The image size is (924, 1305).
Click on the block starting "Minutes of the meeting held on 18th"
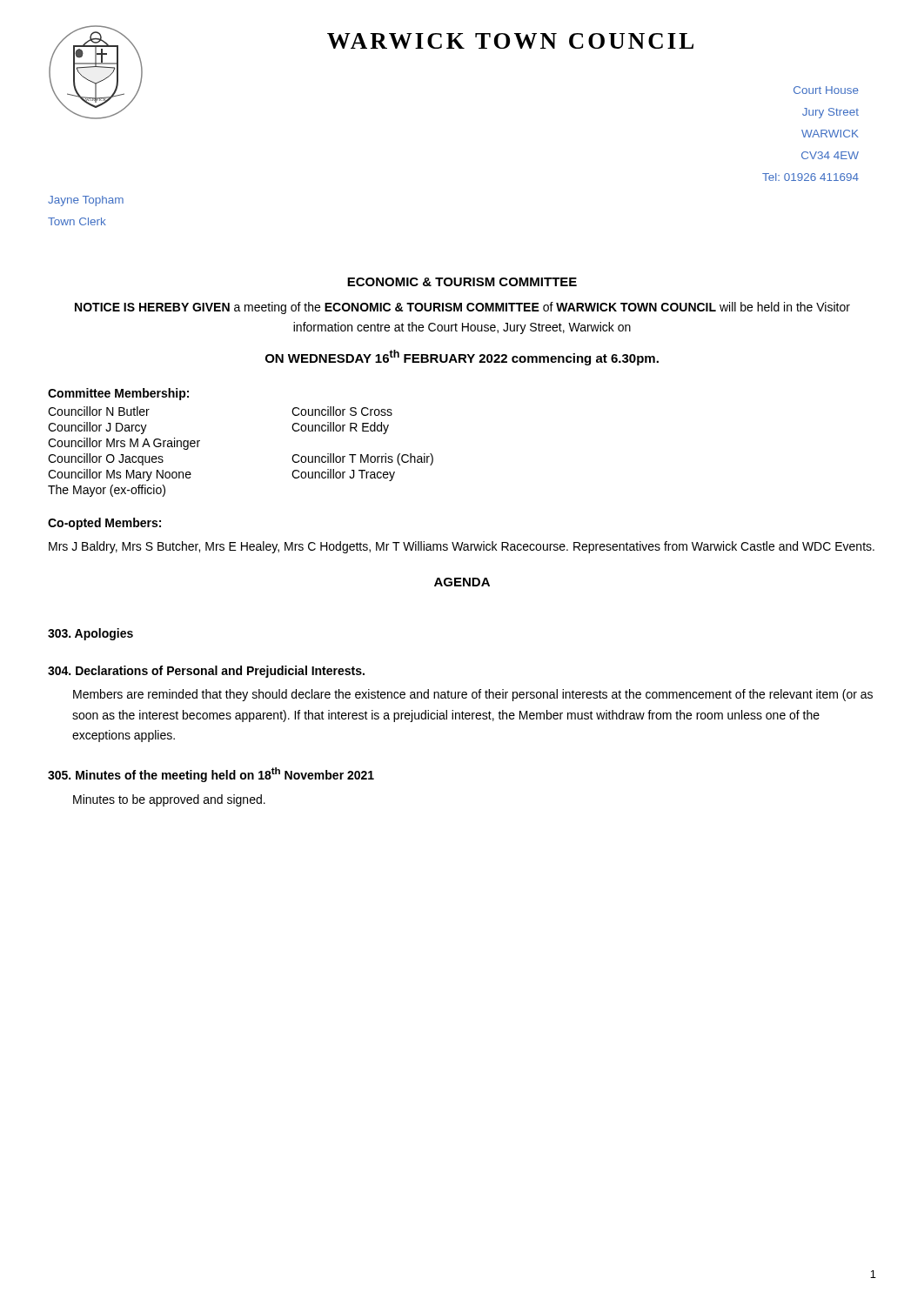tap(211, 775)
